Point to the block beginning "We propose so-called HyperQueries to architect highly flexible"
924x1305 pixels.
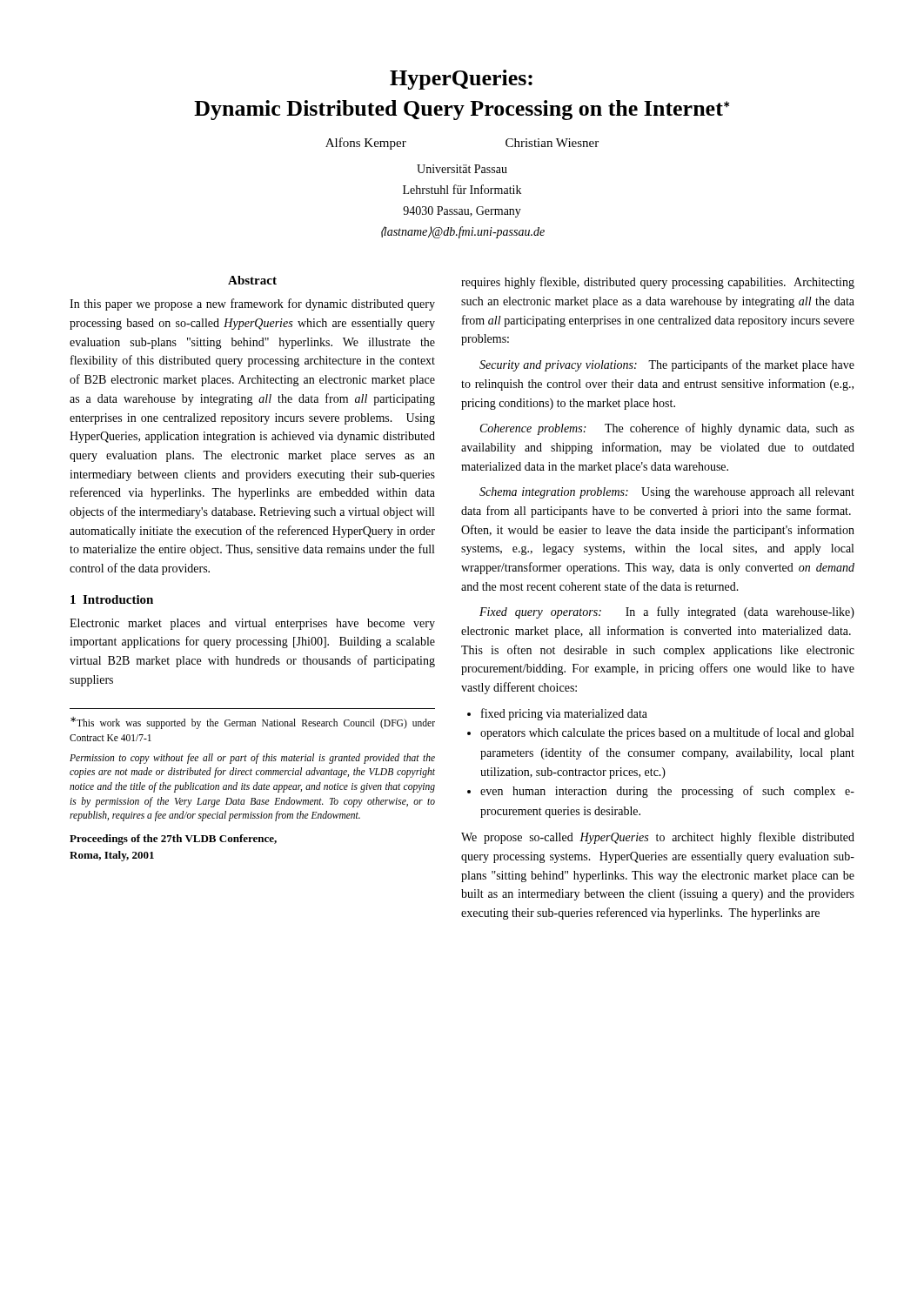pos(658,875)
